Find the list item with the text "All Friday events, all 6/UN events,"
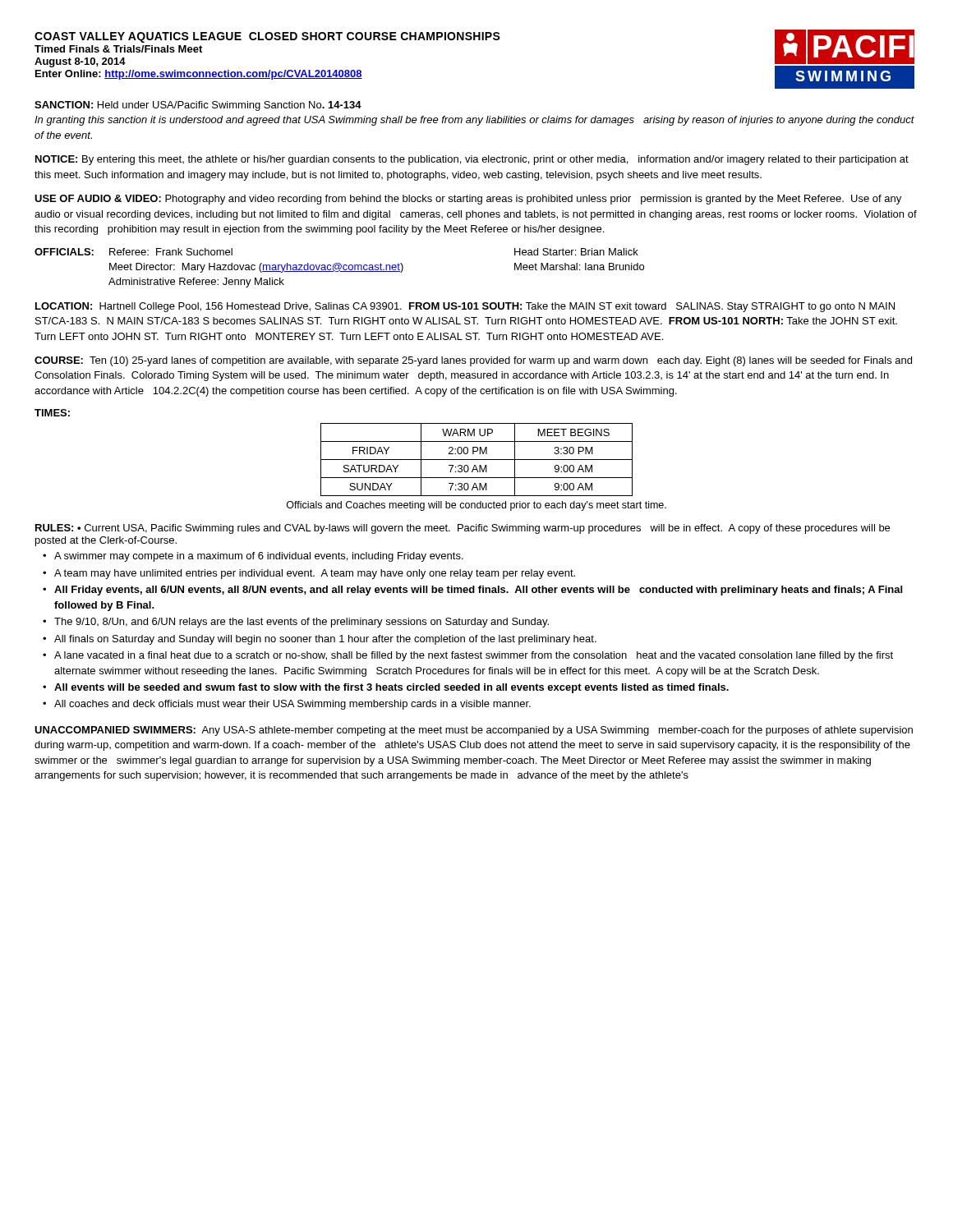The width and height of the screenshot is (953, 1232). coord(479,597)
